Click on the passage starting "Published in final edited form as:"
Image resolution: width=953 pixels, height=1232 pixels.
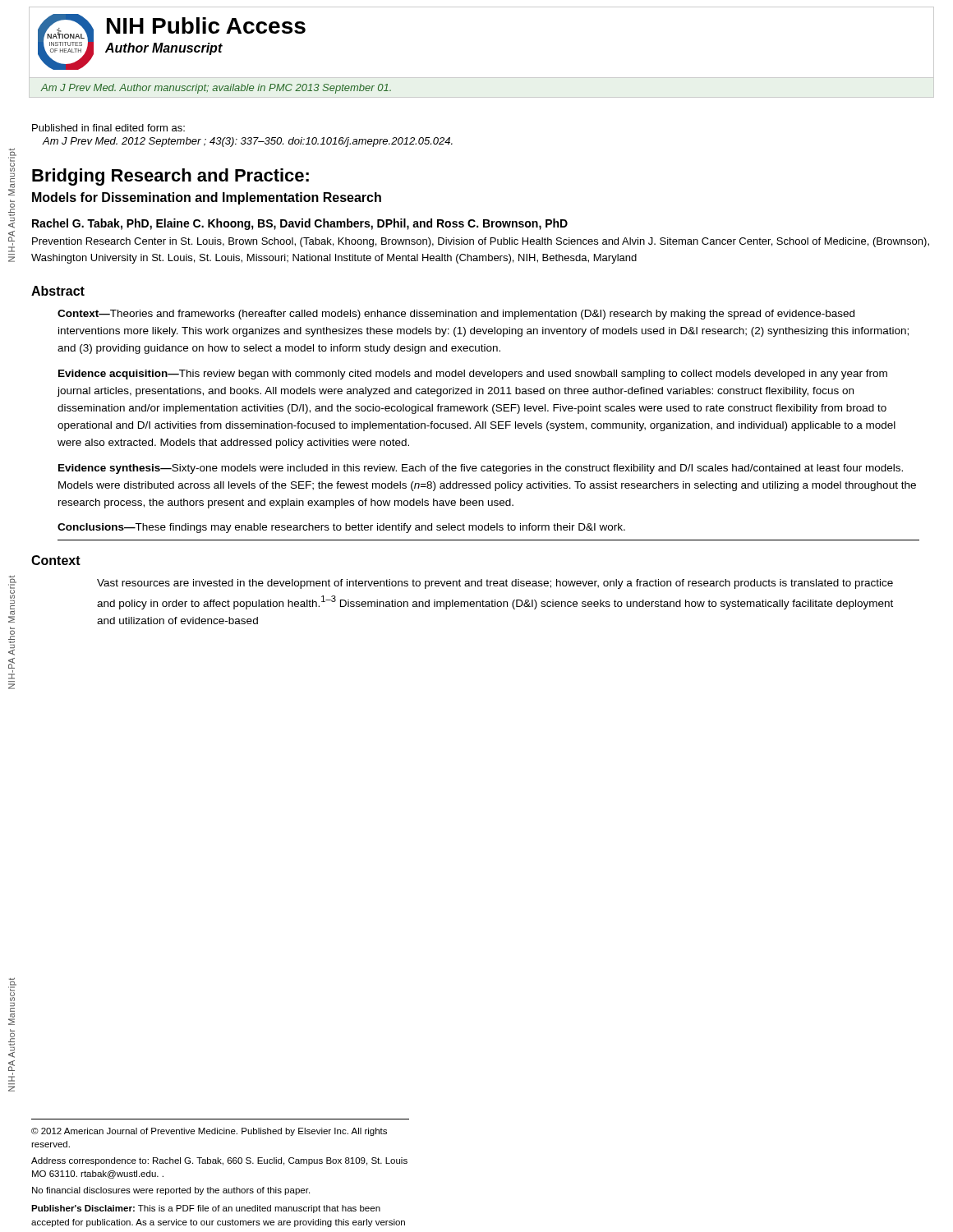[x=108, y=128]
